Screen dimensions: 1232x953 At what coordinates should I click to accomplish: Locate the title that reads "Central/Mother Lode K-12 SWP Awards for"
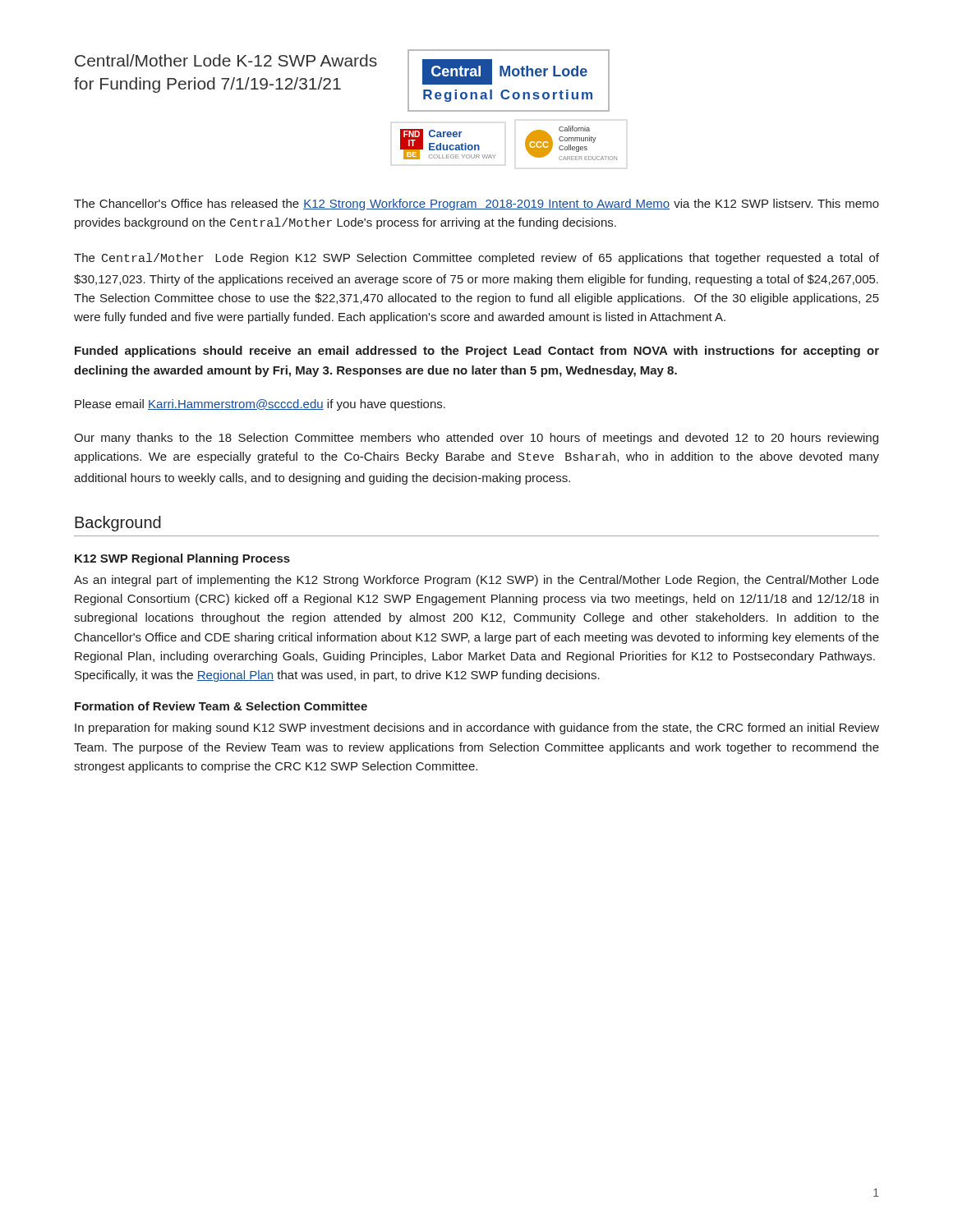pyautogui.click(x=226, y=73)
